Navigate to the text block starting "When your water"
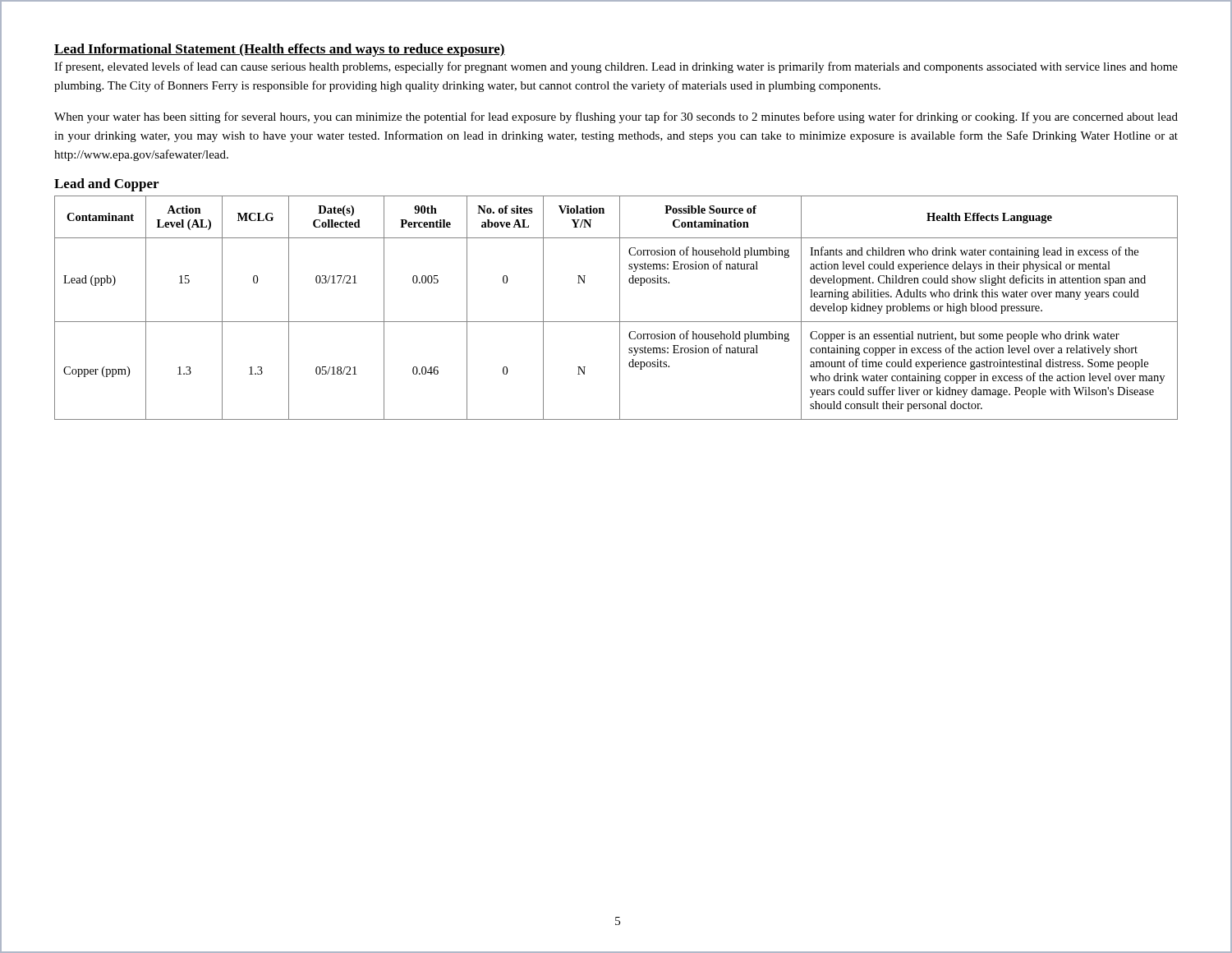 click(616, 135)
